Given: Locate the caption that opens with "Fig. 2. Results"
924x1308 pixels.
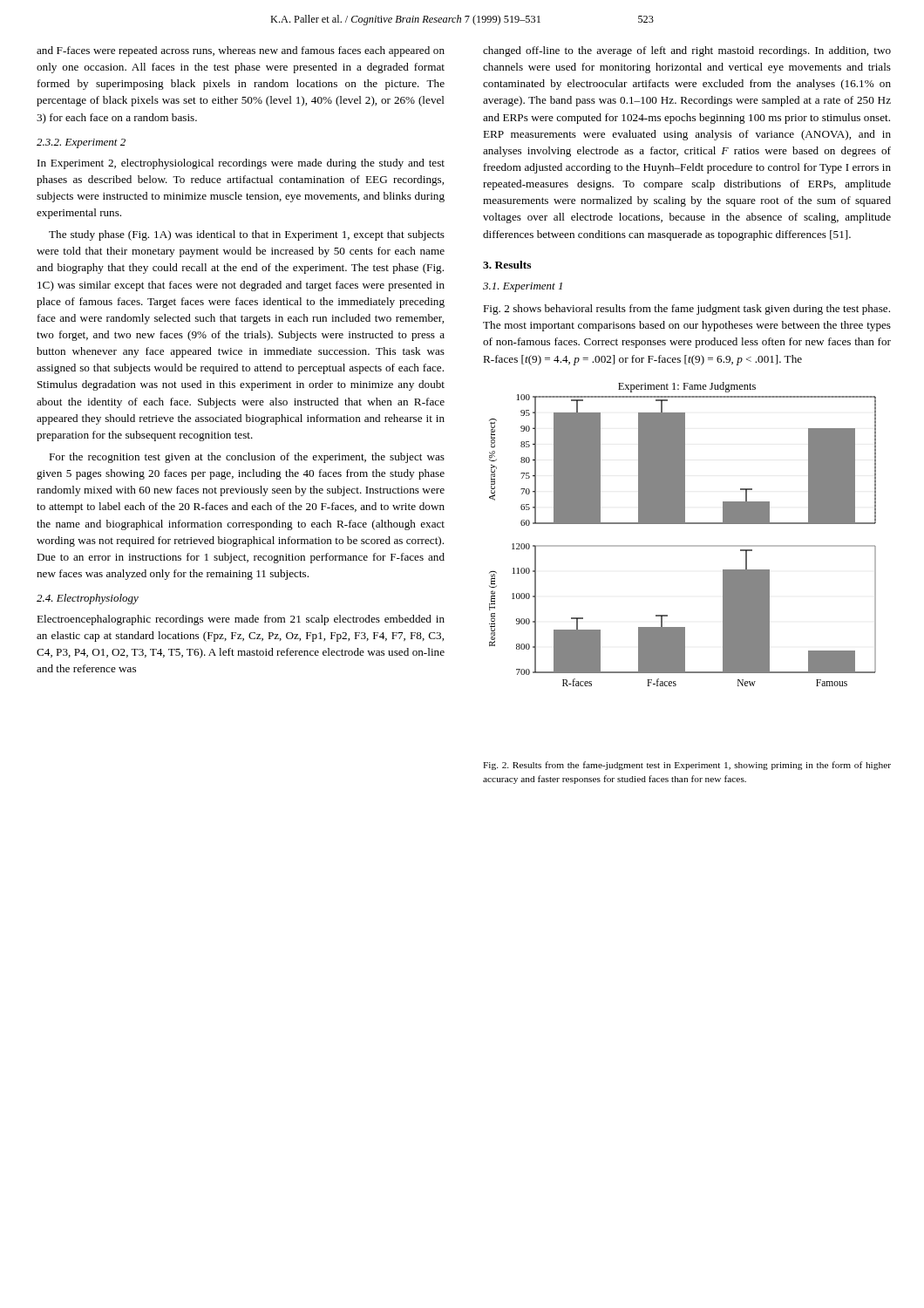Looking at the screenshot, I should point(687,771).
